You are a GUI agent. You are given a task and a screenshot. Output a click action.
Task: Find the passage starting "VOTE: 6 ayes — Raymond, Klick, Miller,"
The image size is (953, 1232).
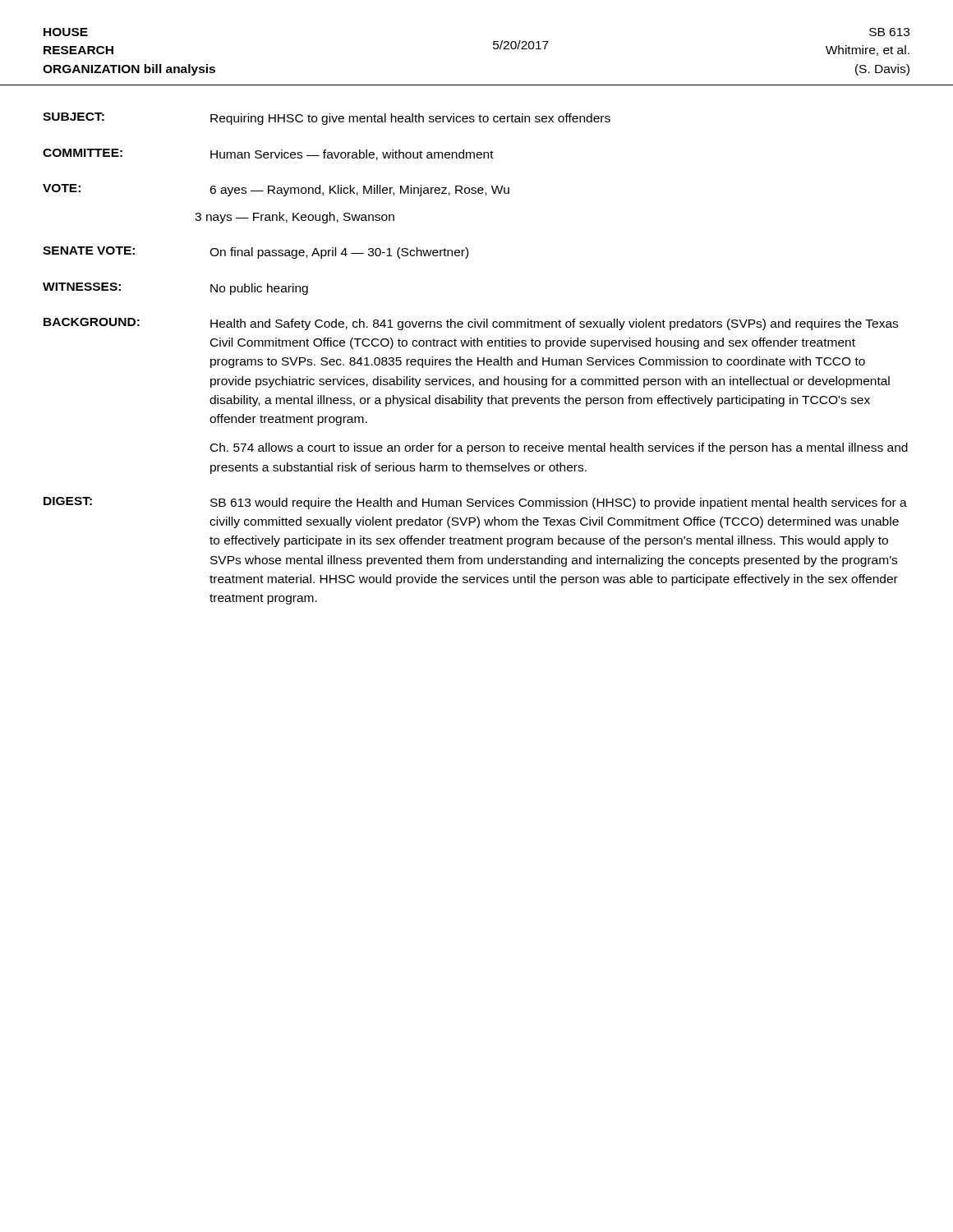pyautogui.click(x=476, y=189)
